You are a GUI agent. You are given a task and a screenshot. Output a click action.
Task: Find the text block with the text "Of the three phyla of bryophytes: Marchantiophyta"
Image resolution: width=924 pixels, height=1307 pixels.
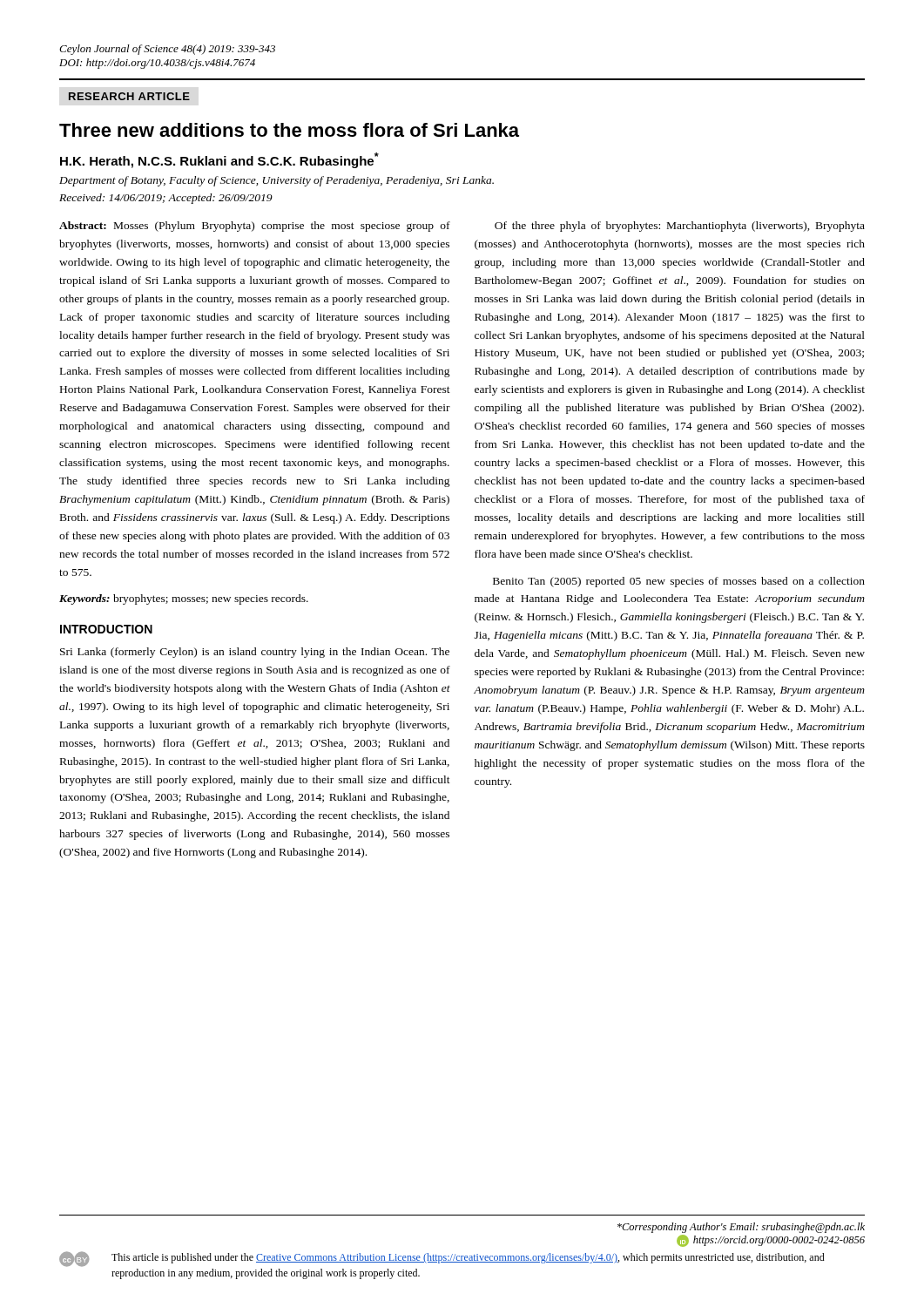669,389
